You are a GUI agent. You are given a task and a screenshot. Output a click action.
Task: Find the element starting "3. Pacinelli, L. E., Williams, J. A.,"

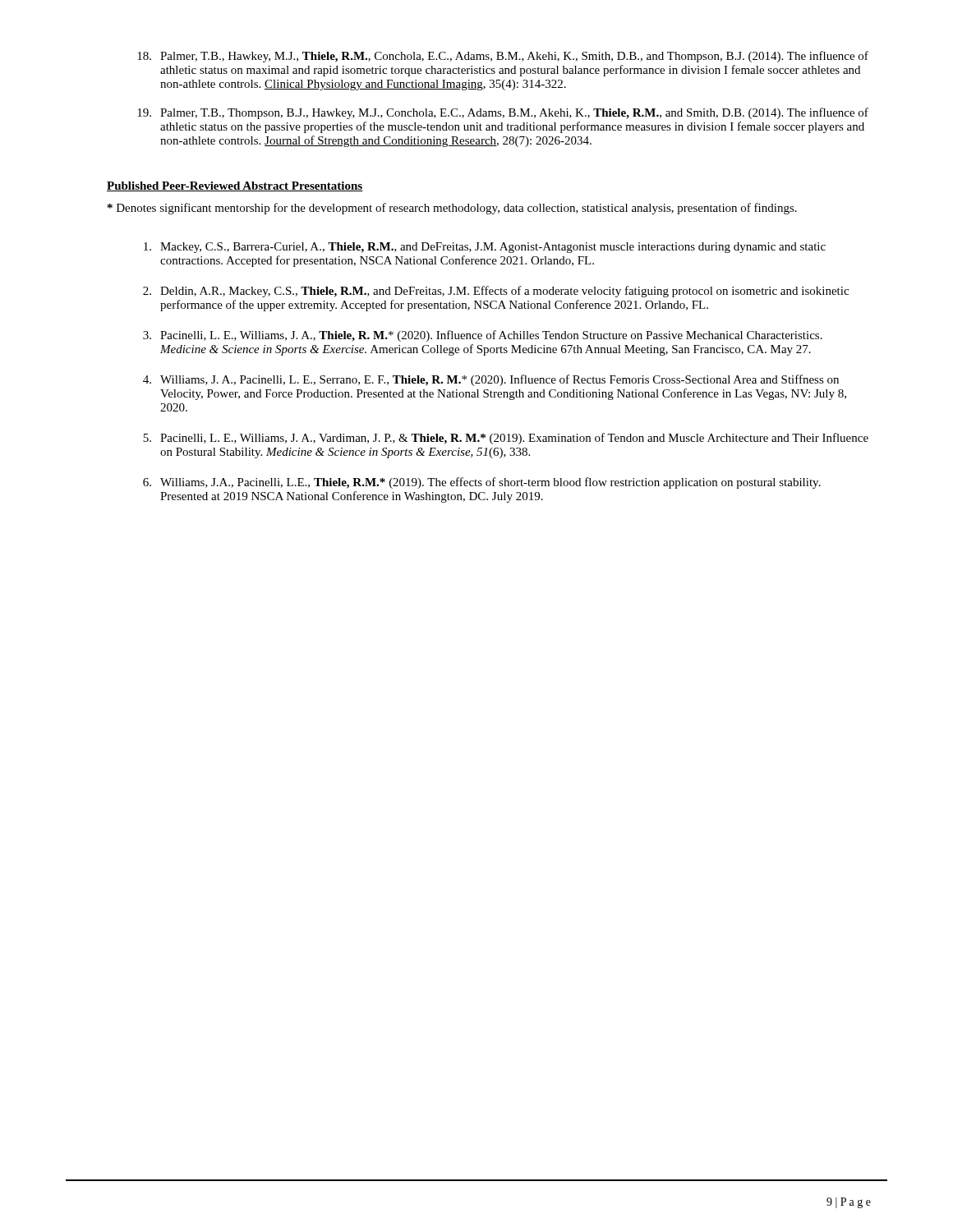coord(489,342)
